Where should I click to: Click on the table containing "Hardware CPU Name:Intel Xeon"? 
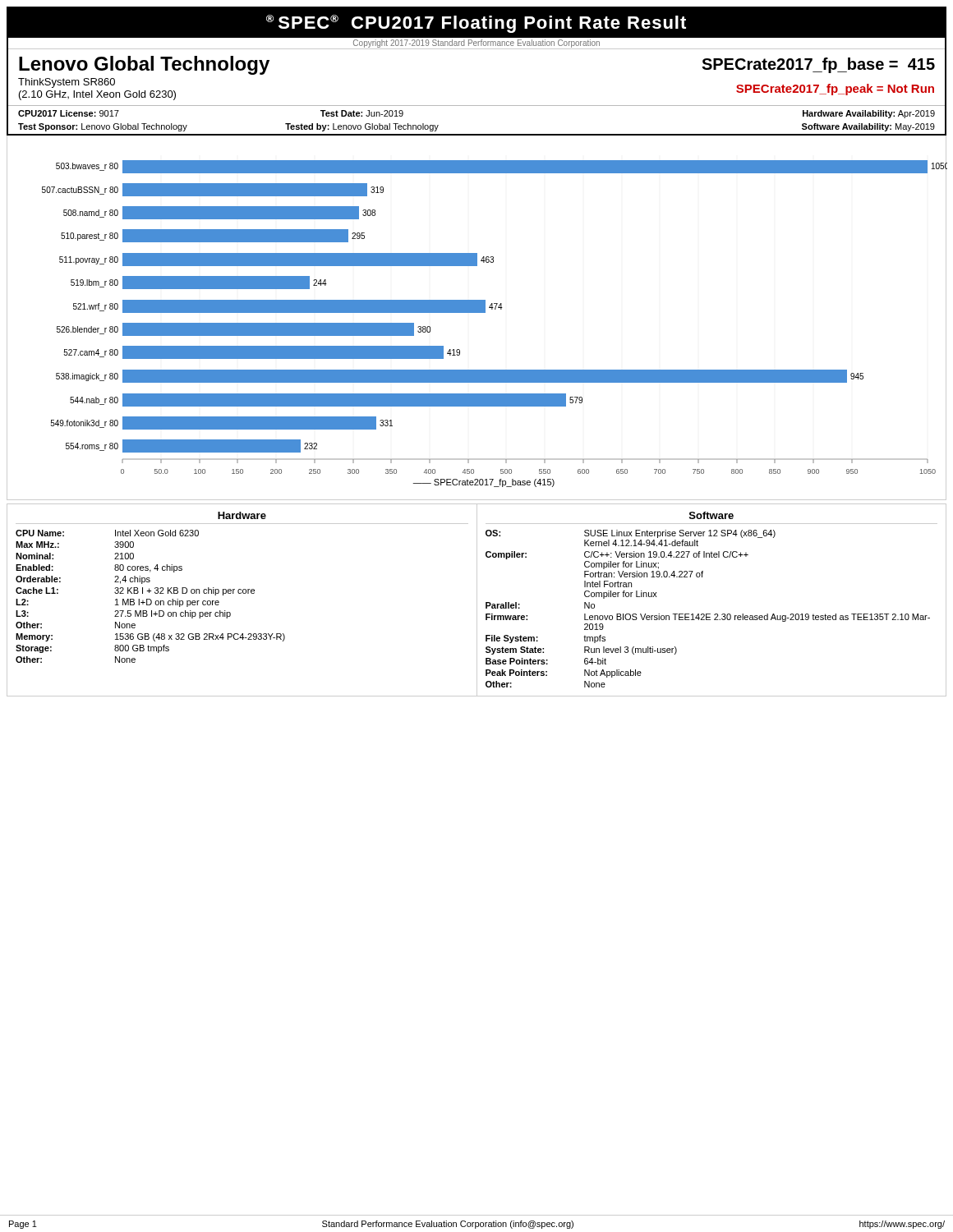[x=476, y=600]
